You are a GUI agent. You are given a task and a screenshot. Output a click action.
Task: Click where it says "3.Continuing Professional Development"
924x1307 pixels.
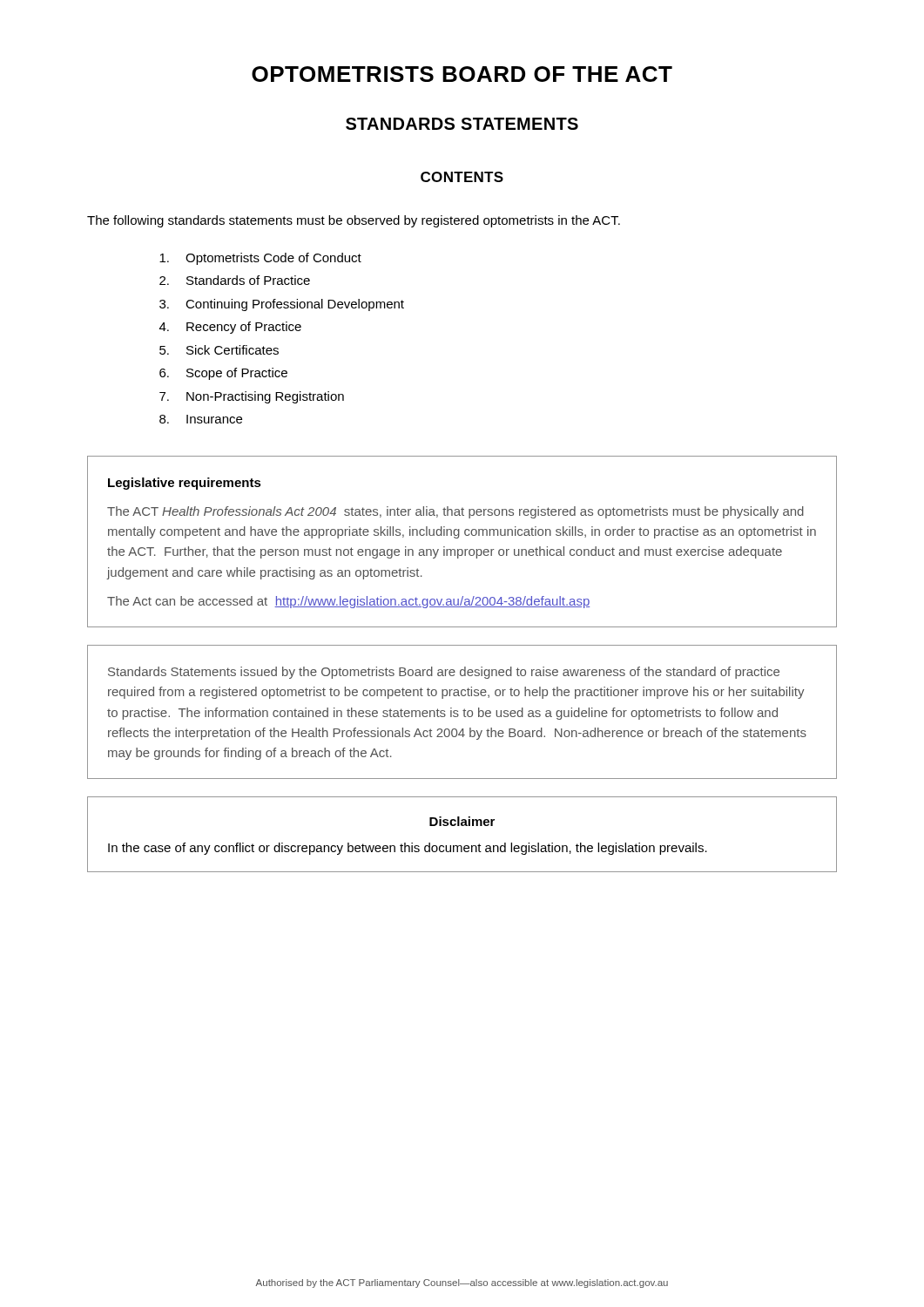[x=263, y=304]
